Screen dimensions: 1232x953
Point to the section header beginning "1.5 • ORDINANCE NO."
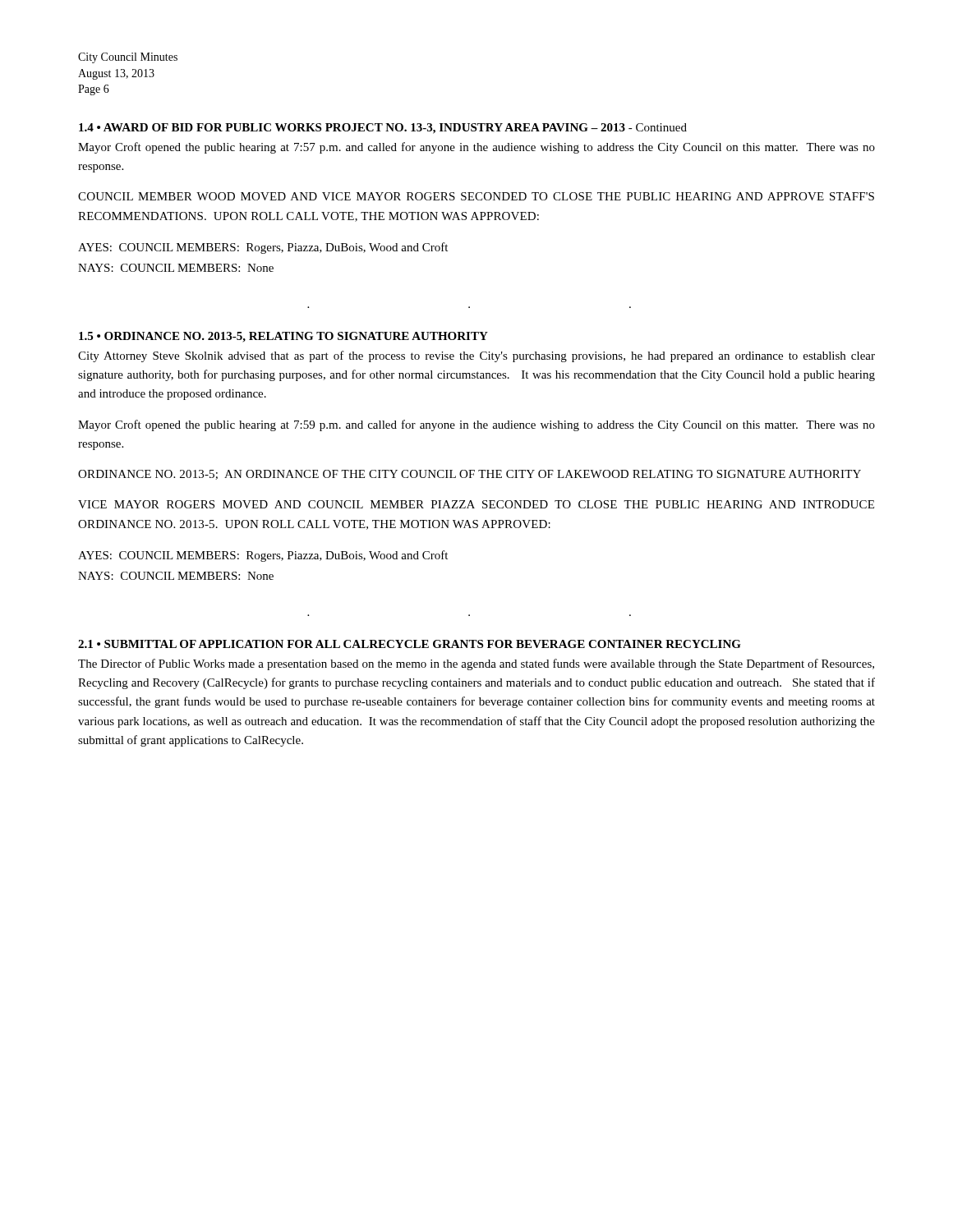pos(283,336)
